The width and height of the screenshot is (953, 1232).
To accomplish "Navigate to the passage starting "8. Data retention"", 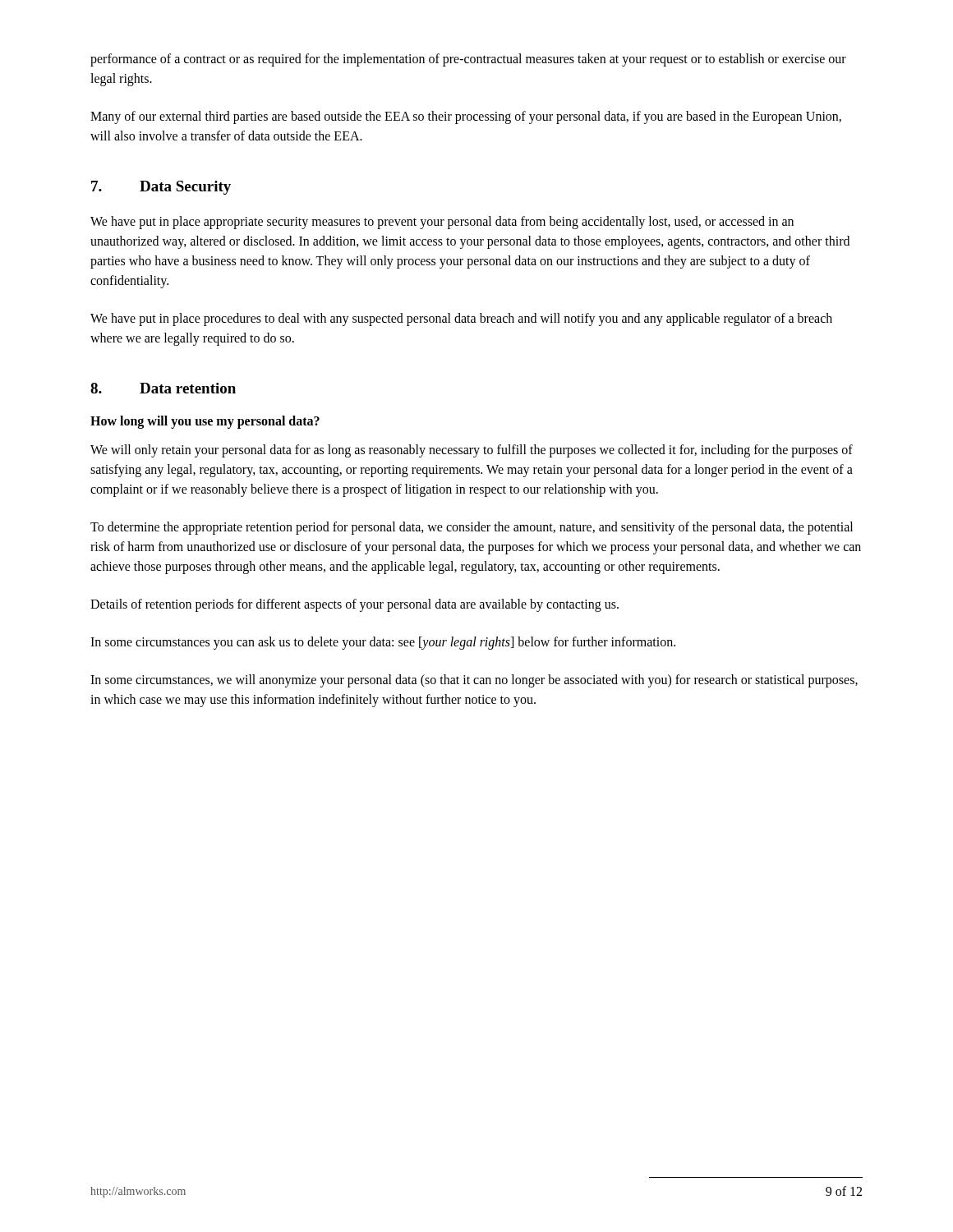I will [163, 389].
